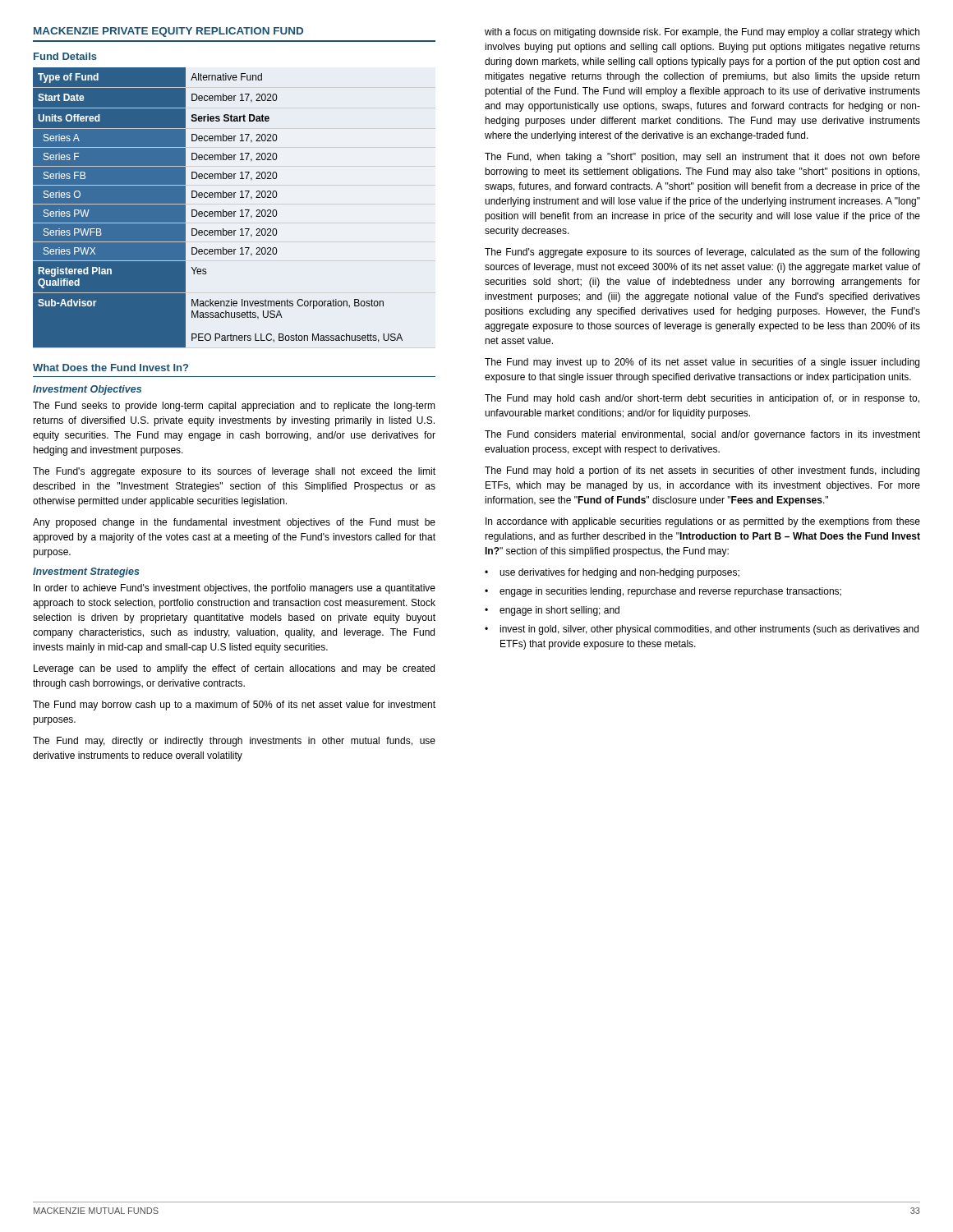Click where it says "Investment Objectives"

[x=87, y=389]
